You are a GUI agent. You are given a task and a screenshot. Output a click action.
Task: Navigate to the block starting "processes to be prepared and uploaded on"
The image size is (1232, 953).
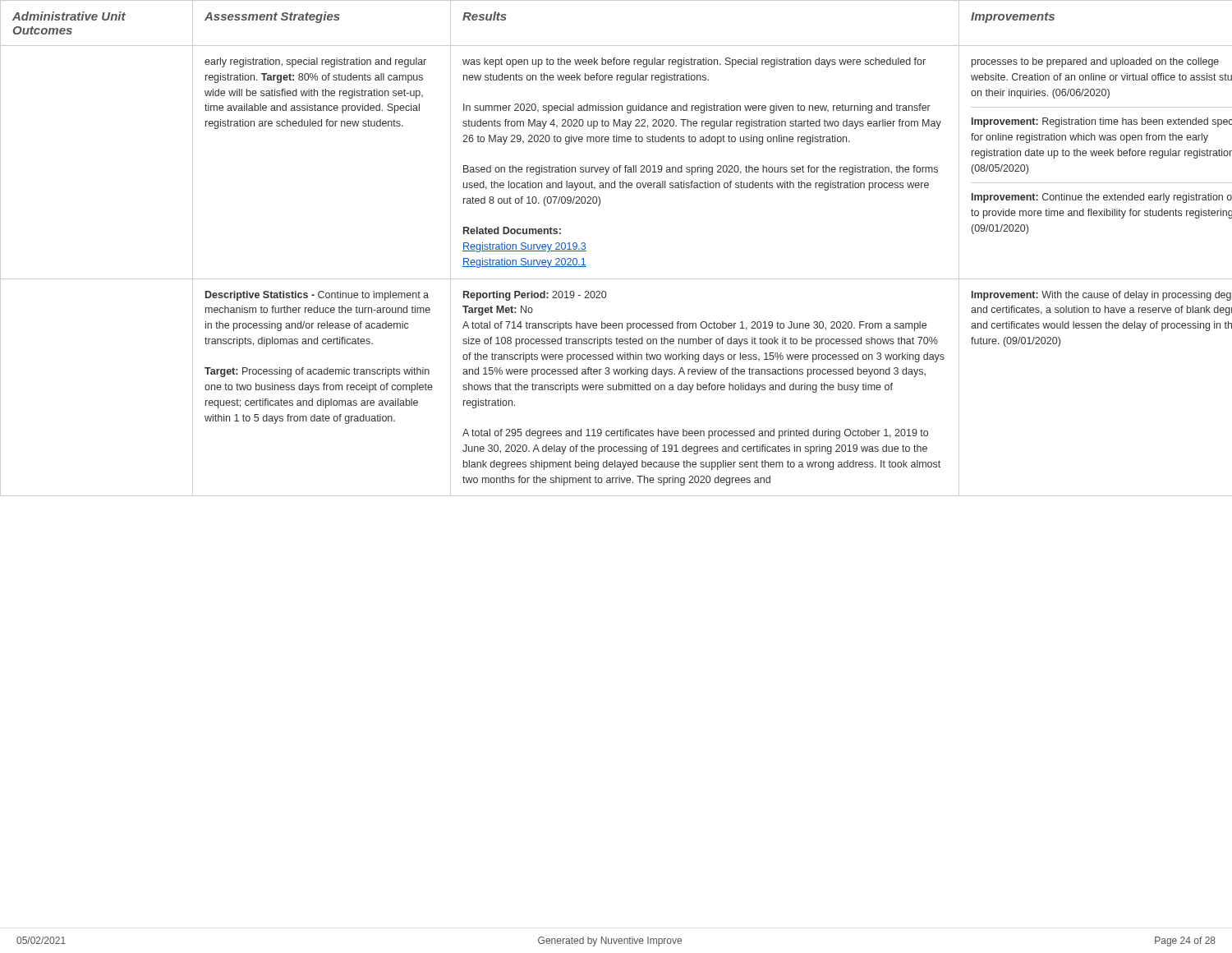pos(1101,145)
